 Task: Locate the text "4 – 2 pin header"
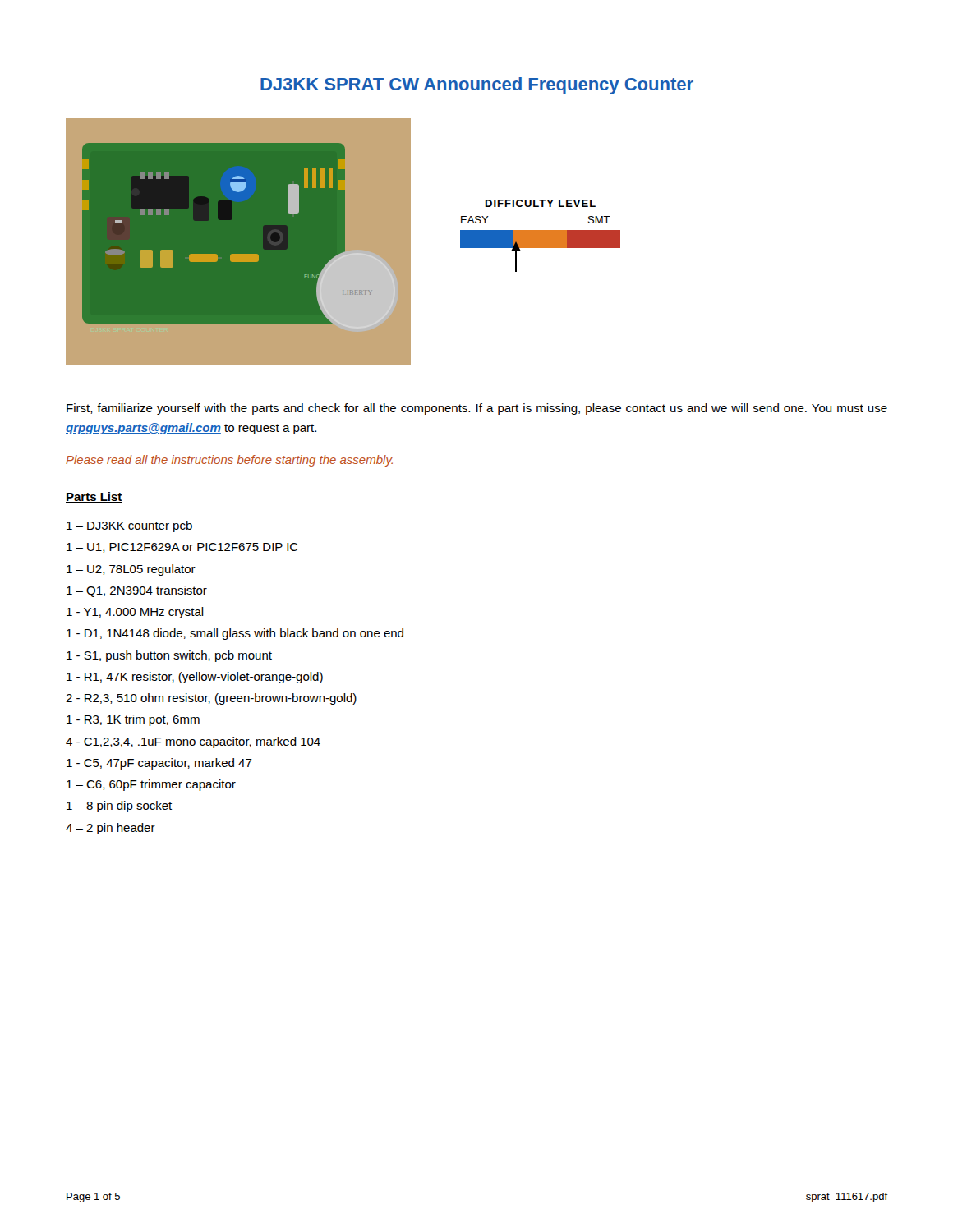(x=110, y=827)
